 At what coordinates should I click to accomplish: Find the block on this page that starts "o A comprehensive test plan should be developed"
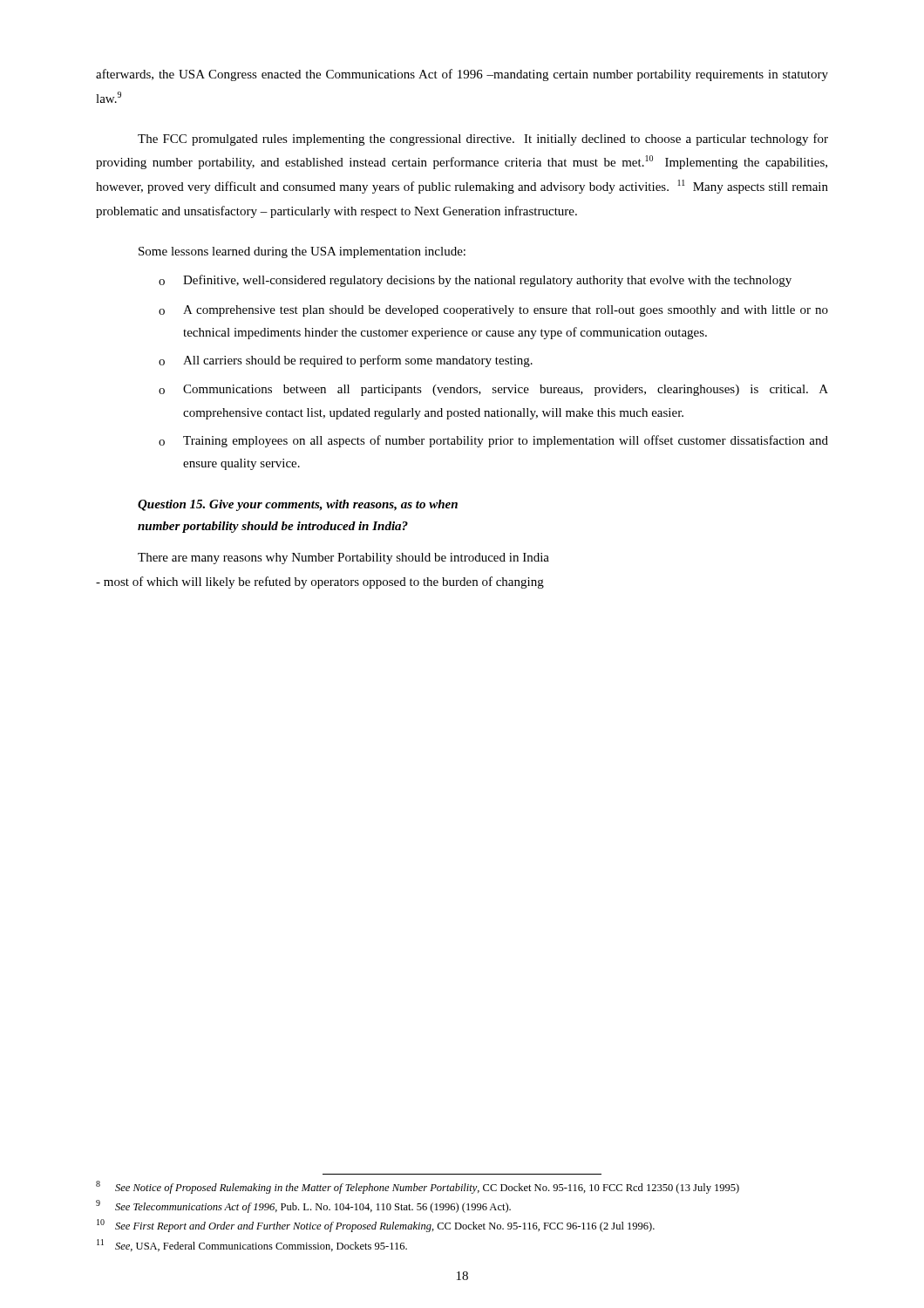click(x=493, y=321)
